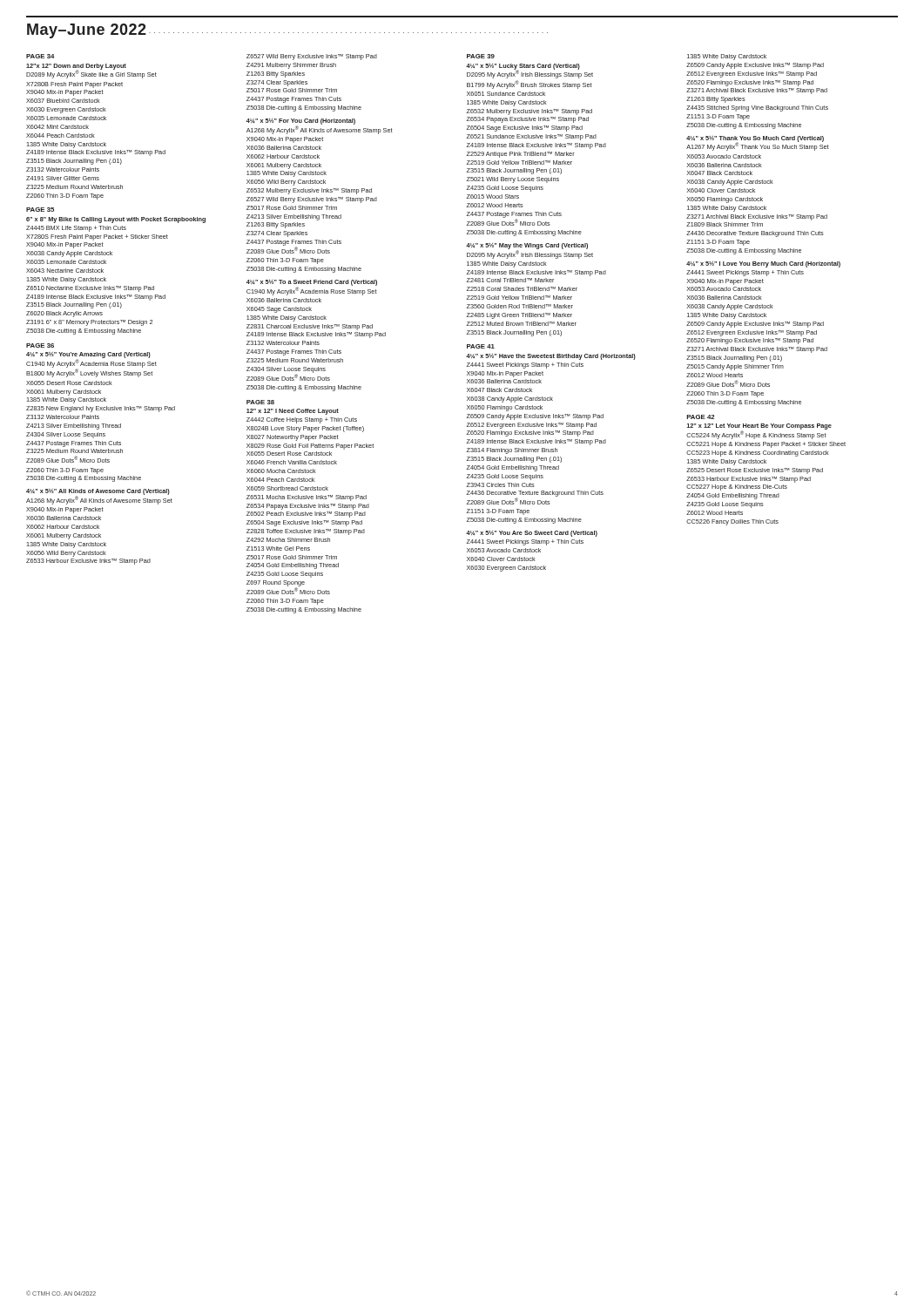Find the passage starting "12"x 12" Down and Derby Layout D2089 My"
The image size is (924, 1307).
(x=96, y=130)
